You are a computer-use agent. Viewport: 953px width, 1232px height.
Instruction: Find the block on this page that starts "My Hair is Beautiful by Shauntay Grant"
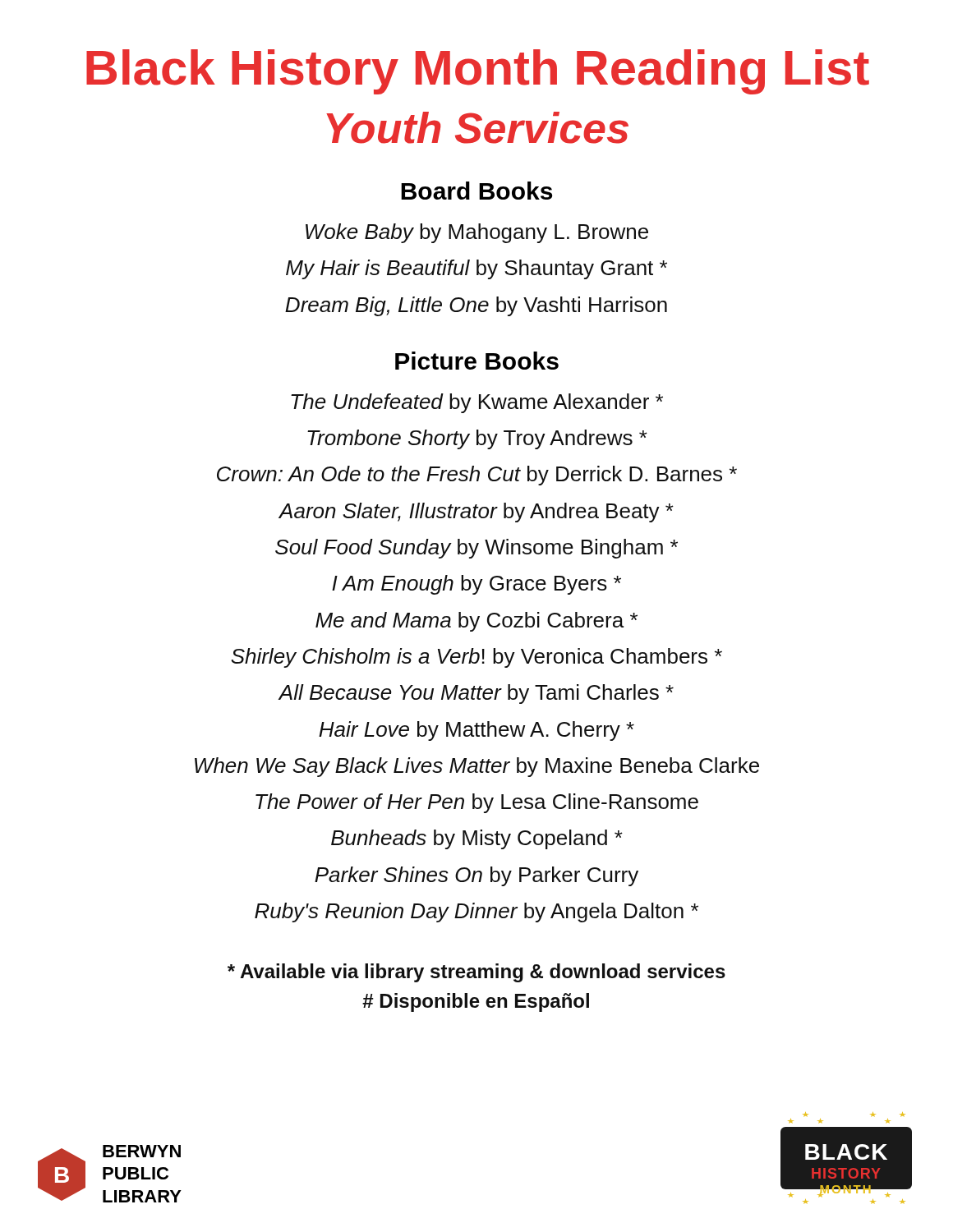pyautogui.click(x=476, y=268)
